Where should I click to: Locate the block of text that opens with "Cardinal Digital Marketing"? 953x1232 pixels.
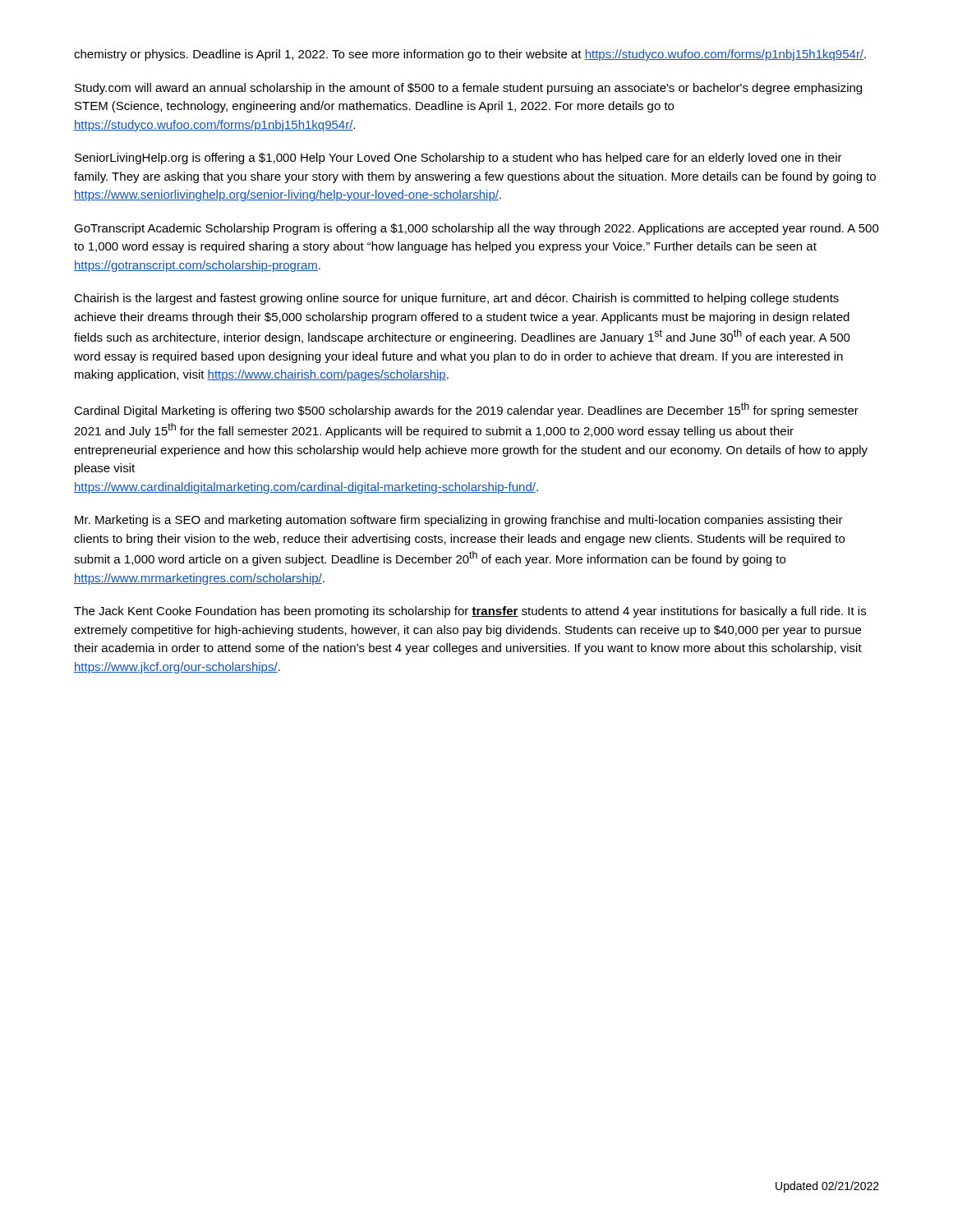[x=471, y=447]
